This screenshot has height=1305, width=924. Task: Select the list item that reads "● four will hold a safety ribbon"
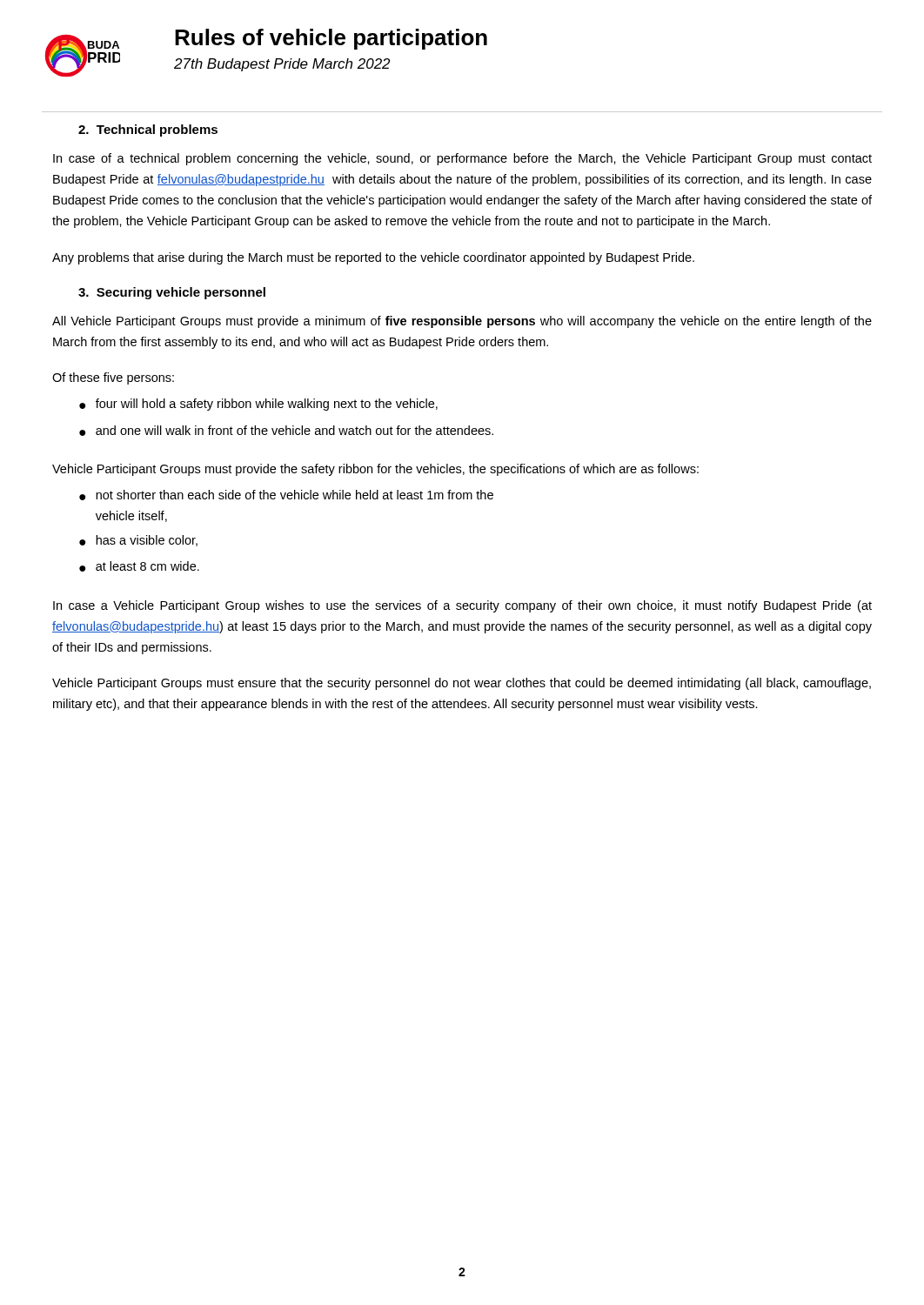click(258, 406)
